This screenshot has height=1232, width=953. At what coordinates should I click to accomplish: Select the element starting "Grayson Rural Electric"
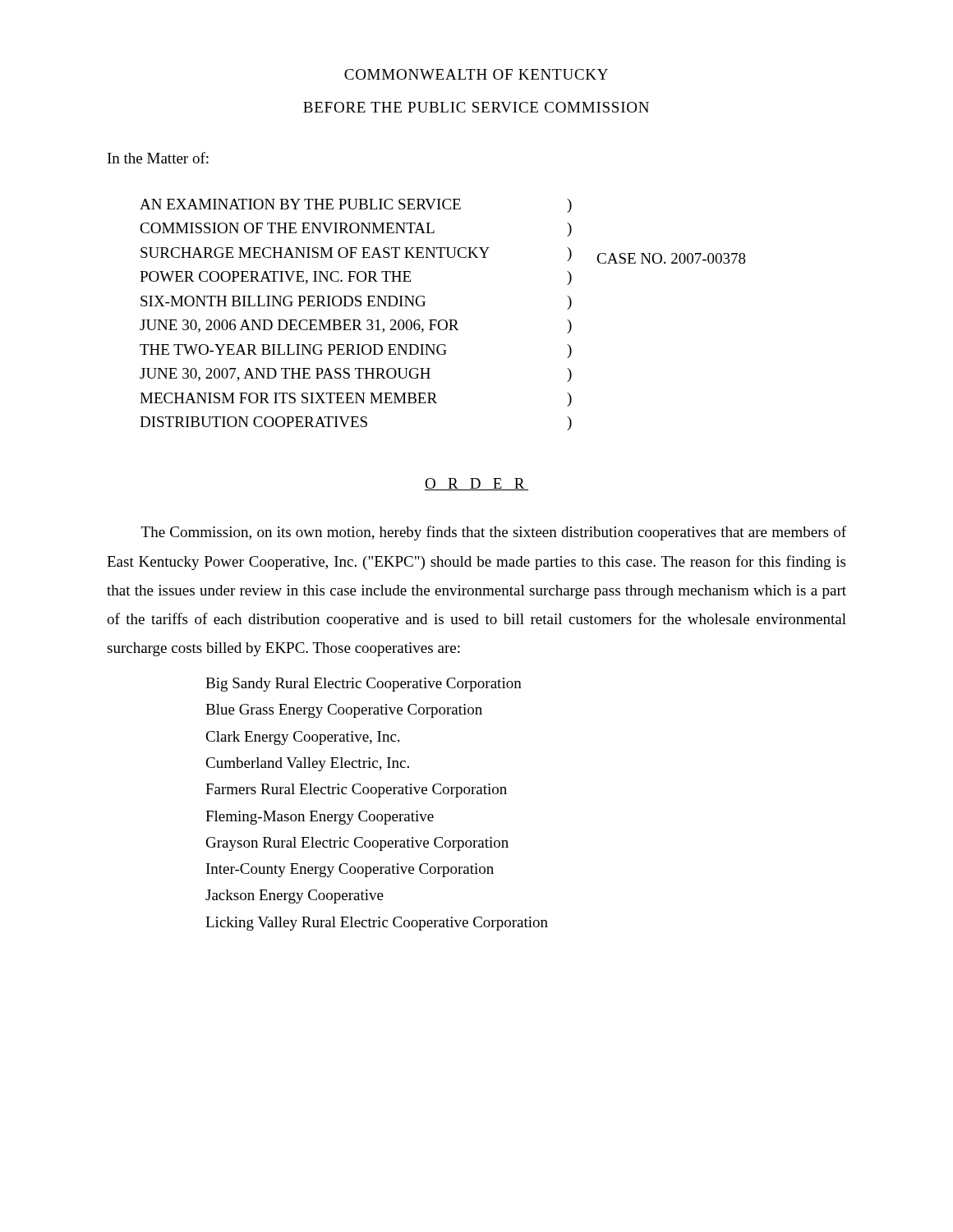click(x=357, y=842)
